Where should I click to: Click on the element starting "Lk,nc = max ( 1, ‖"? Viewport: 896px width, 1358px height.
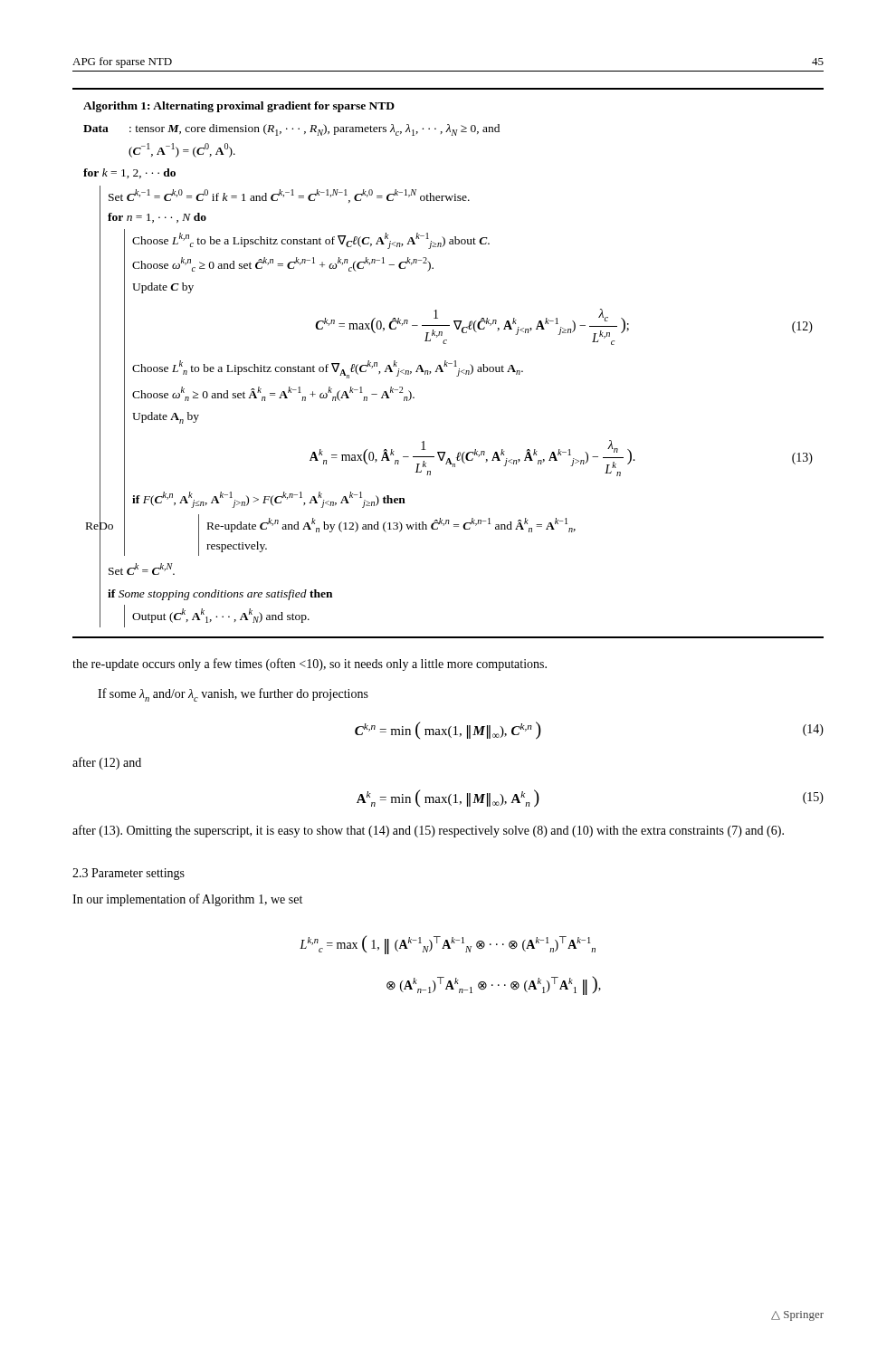(x=448, y=945)
